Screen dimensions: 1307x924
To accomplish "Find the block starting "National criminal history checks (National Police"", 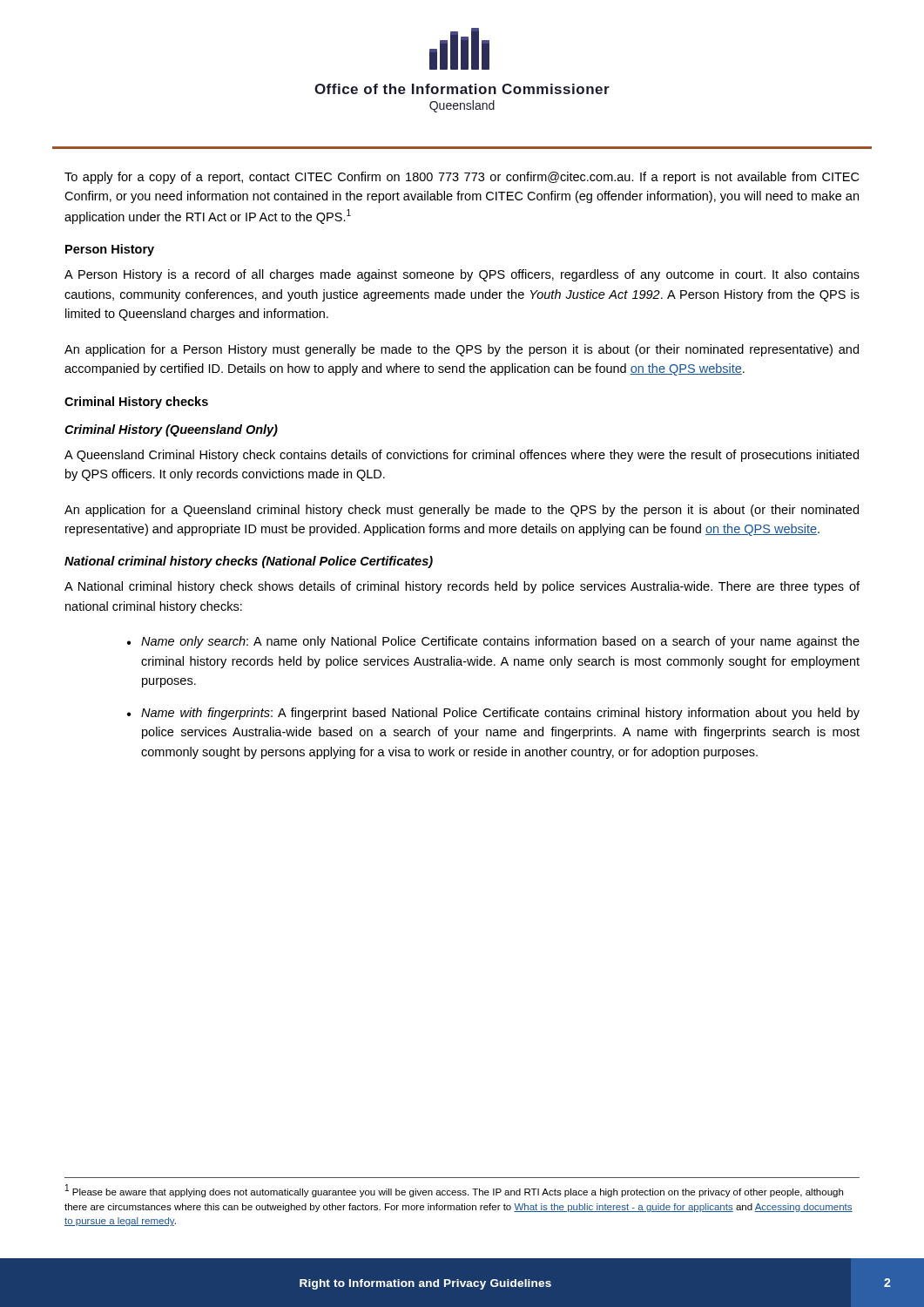I will pos(249,562).
